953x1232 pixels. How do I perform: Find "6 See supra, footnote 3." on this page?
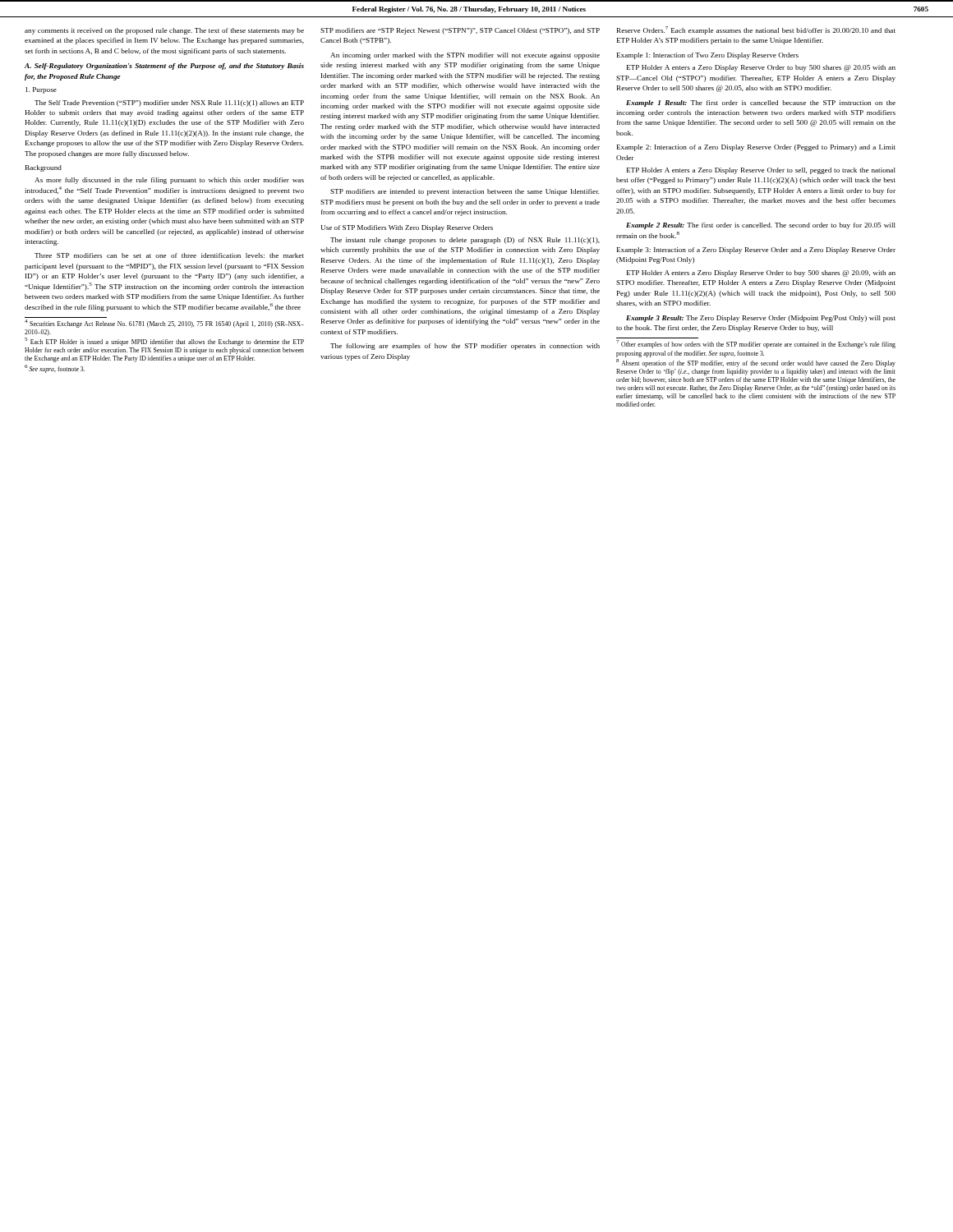click(x=164, y=369)
